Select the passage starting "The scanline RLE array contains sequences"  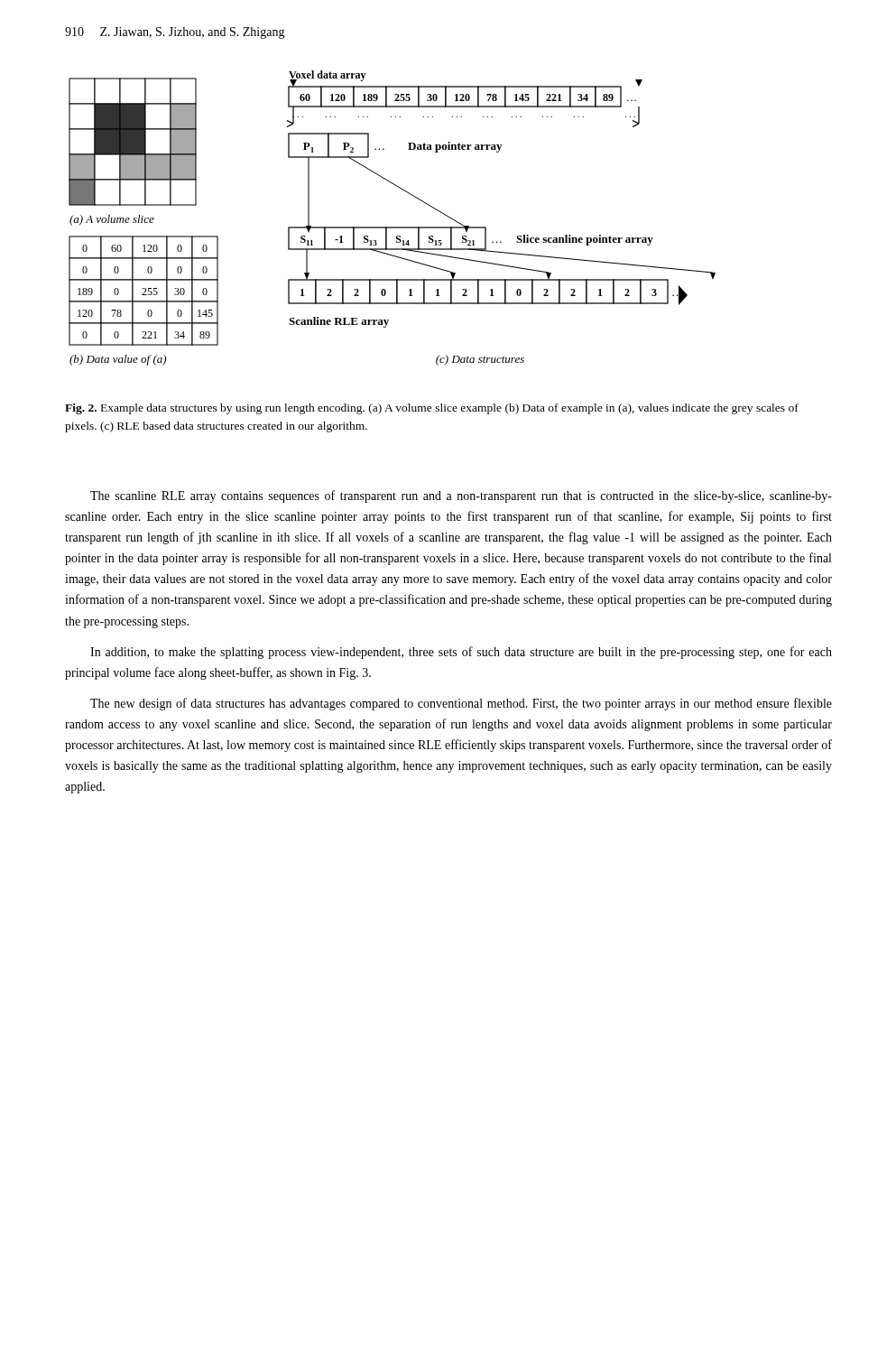click(448, 642)
